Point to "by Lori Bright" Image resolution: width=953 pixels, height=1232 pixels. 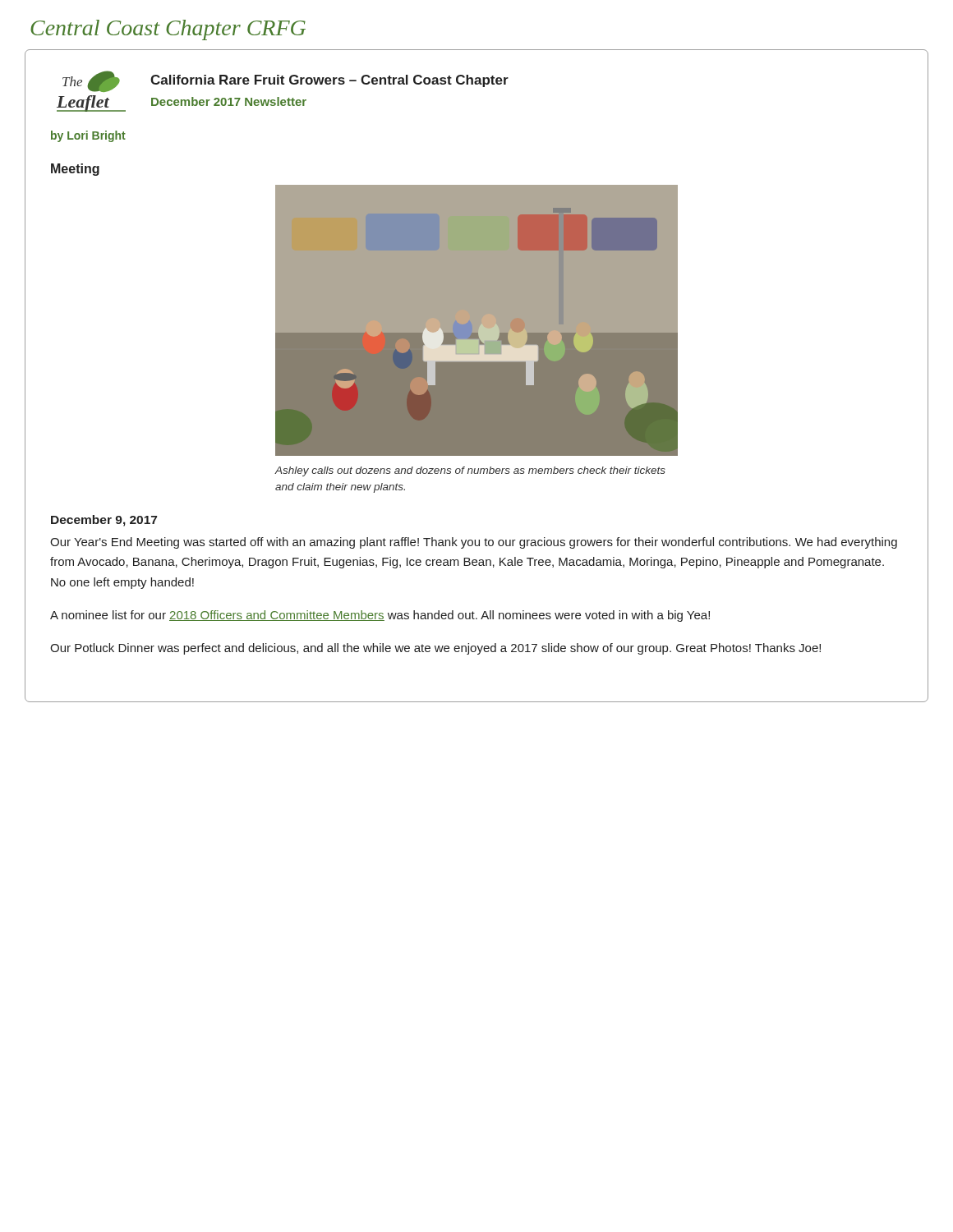pyautogui.click(x=88, y=136)
